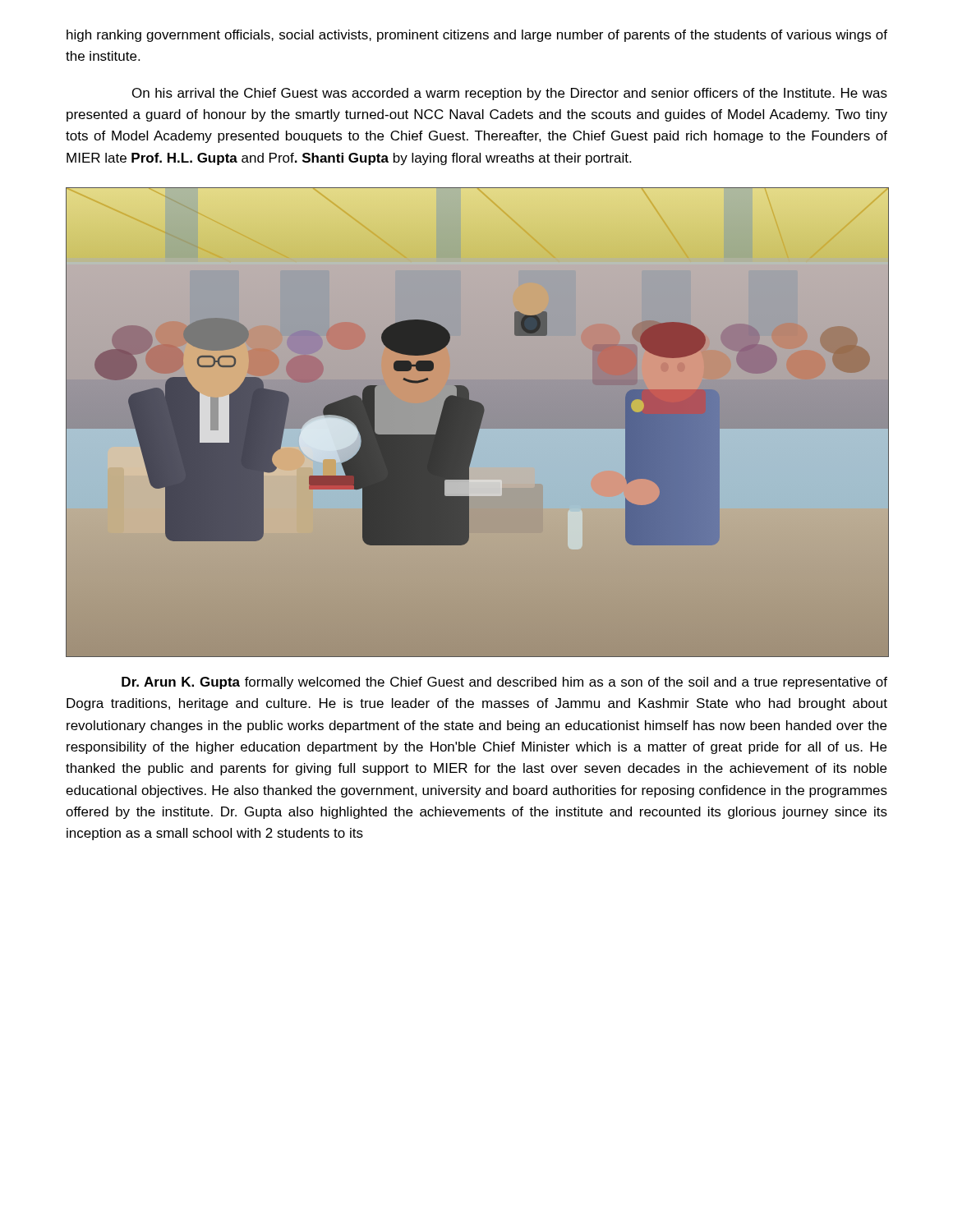Locate the photo
This screenshot has width=953, height=1232.
click(477, 422)
